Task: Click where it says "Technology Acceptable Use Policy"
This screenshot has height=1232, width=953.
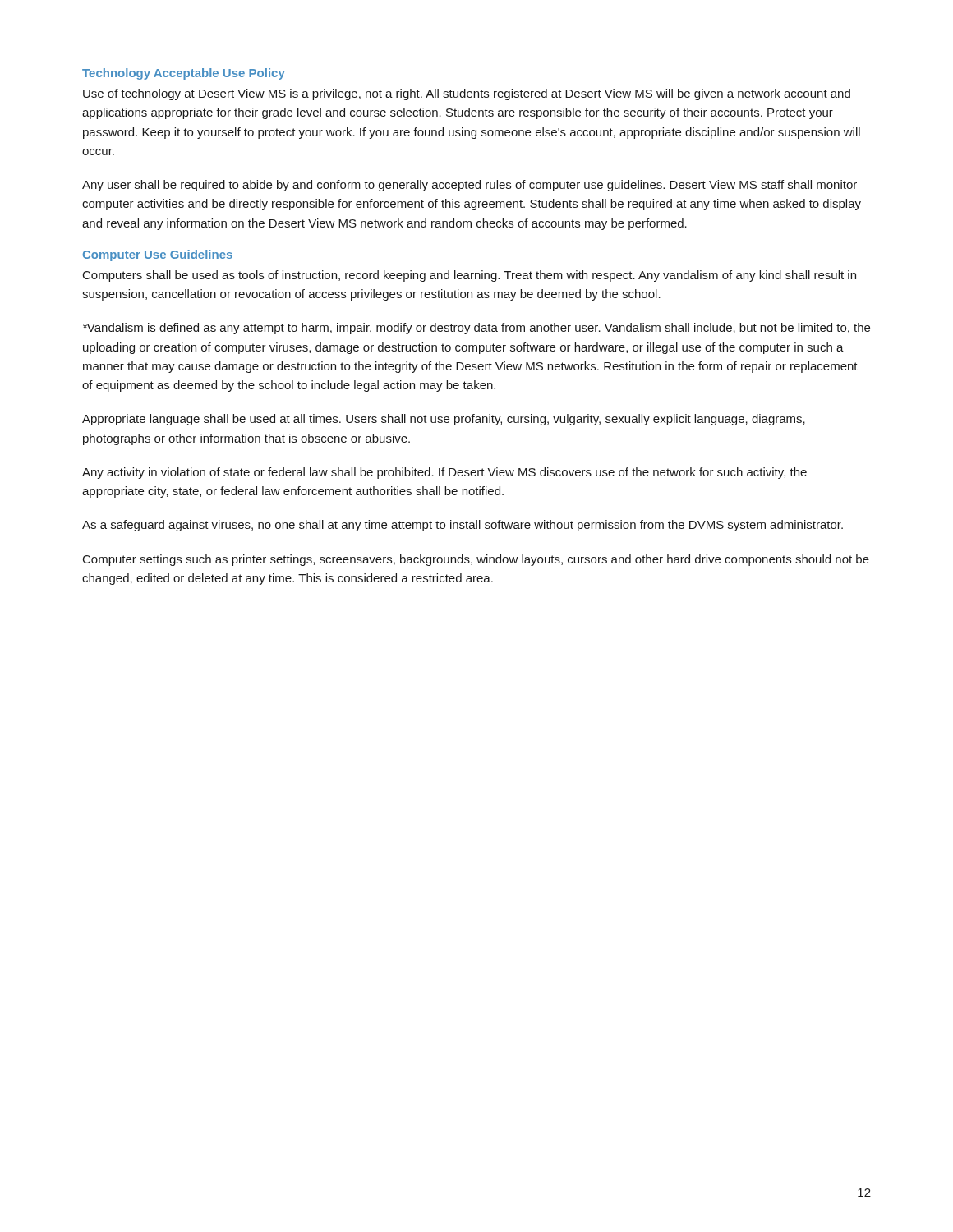Action: pos(184,73)
